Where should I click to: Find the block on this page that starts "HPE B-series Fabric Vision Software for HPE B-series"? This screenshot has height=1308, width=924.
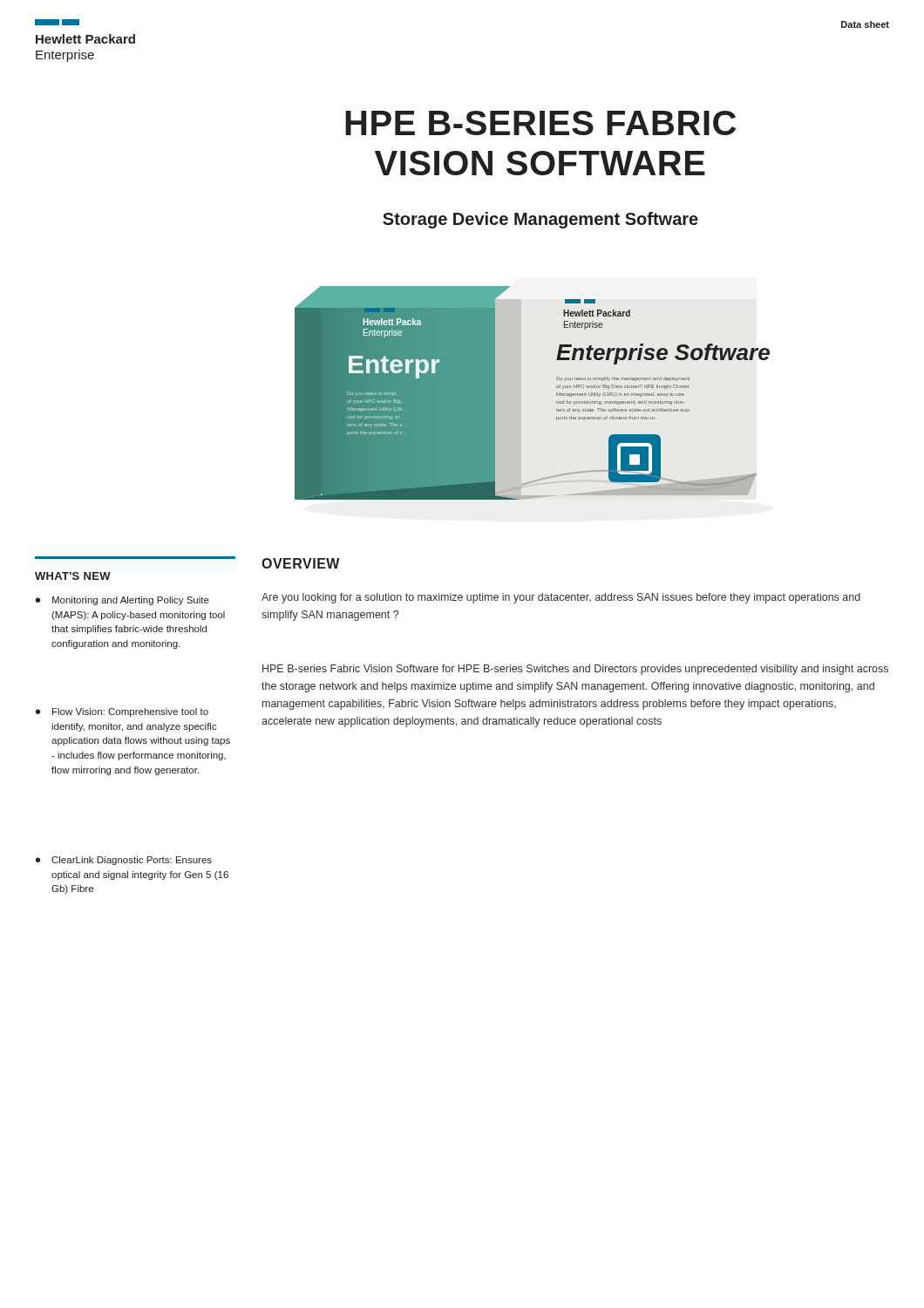coord(575,695)
